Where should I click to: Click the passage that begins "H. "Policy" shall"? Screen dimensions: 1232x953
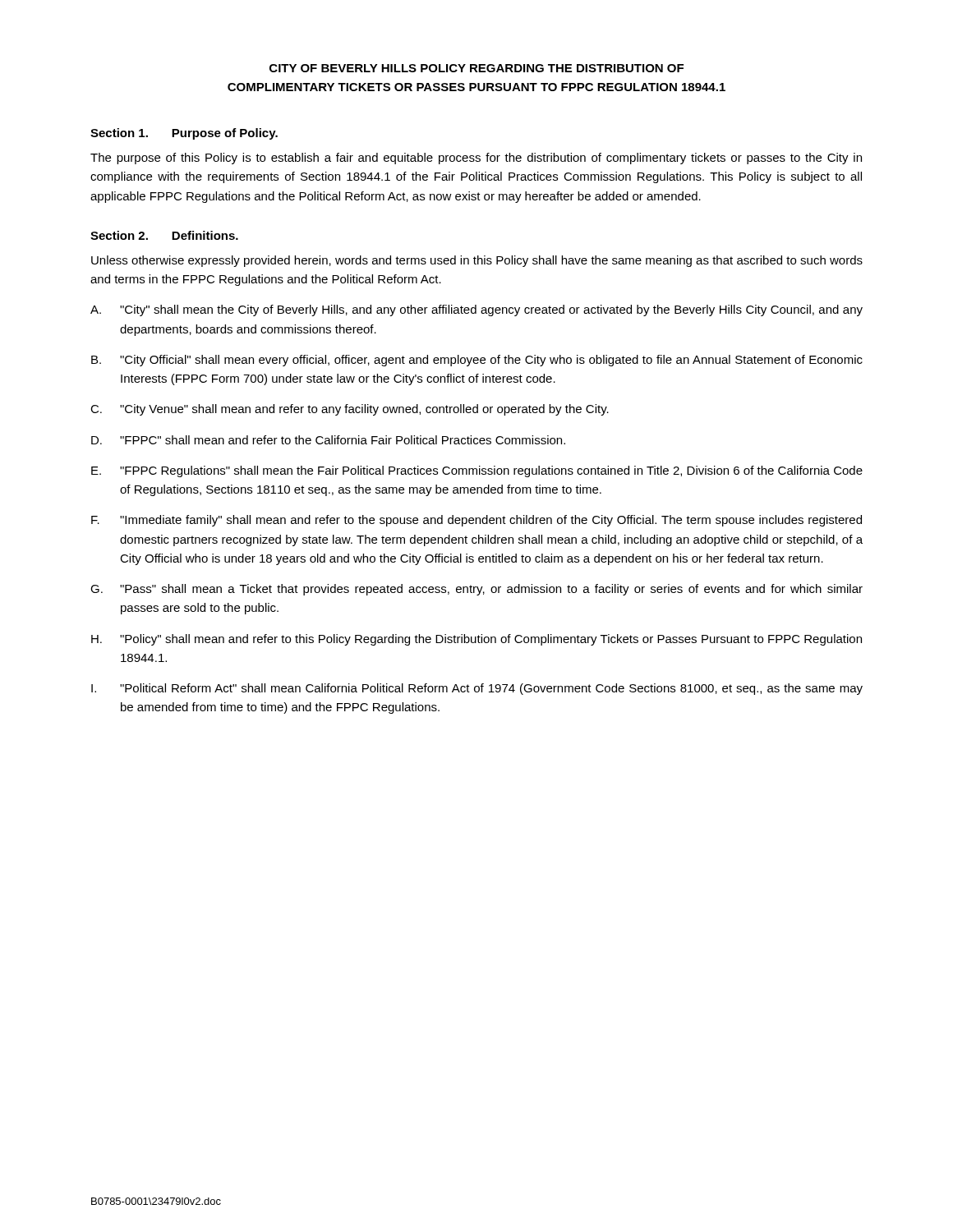[x=476, y=648]
